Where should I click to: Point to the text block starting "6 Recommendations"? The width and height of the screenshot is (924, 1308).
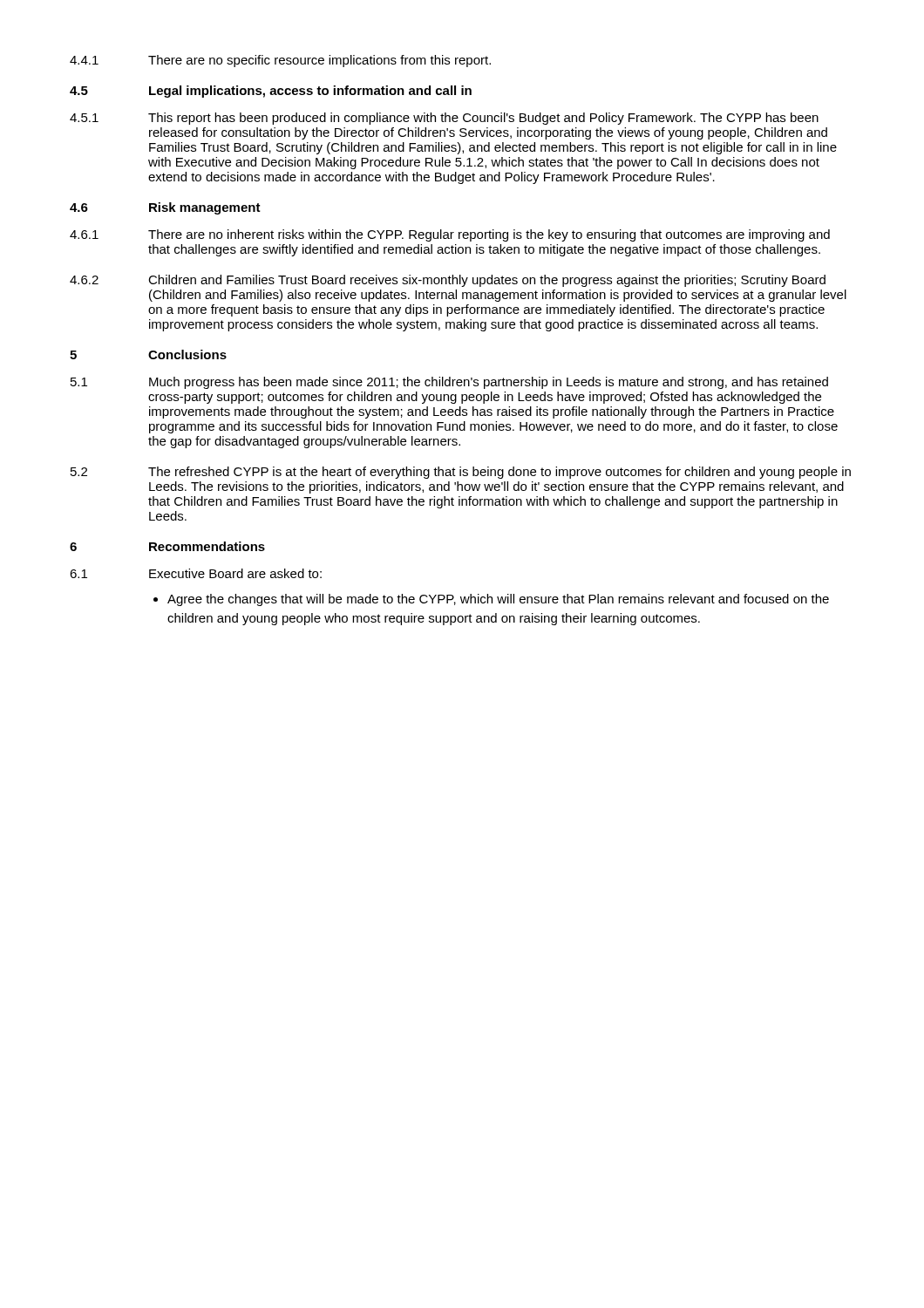coord(167,546)
